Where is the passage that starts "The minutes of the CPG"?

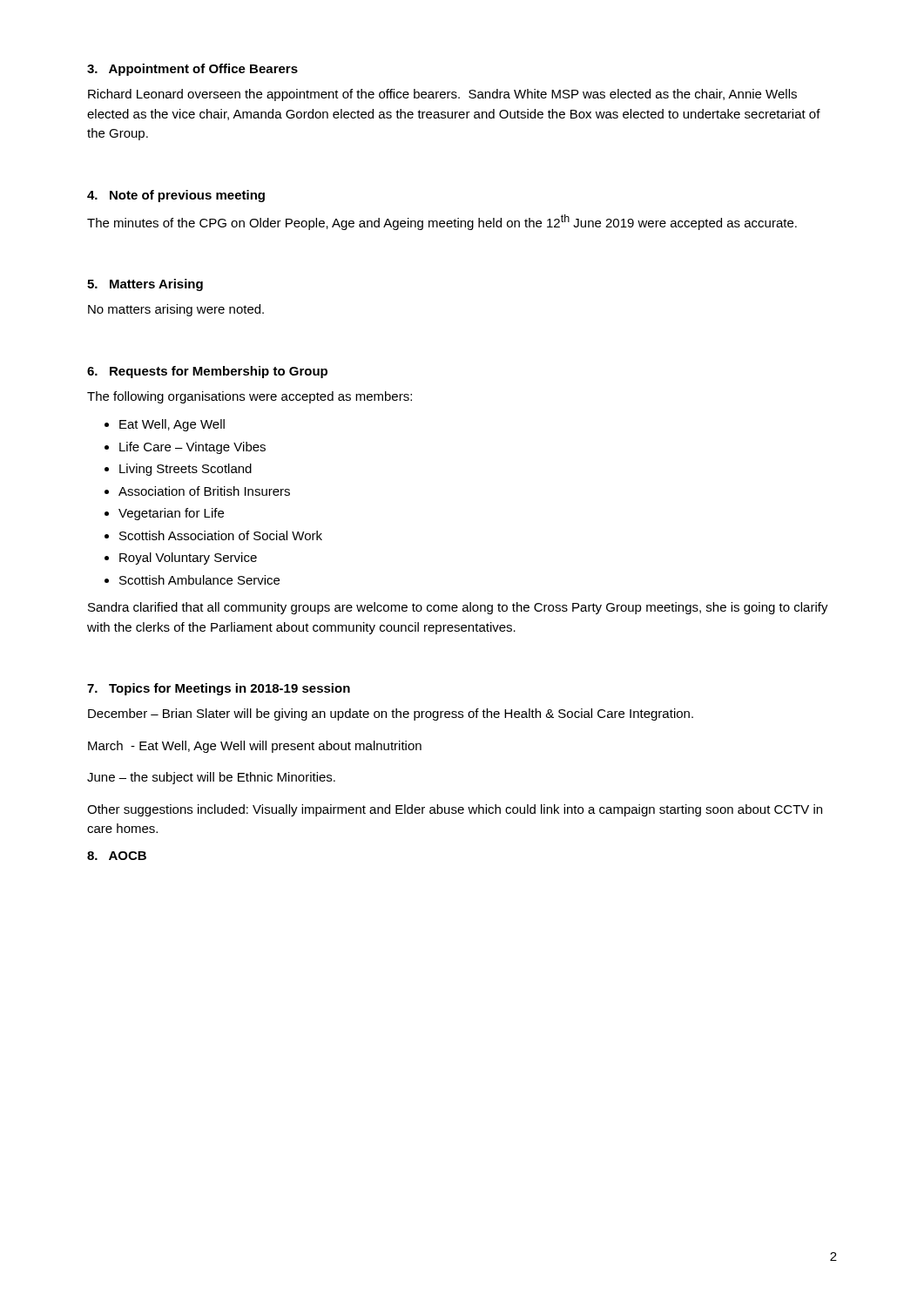(442, 221)
